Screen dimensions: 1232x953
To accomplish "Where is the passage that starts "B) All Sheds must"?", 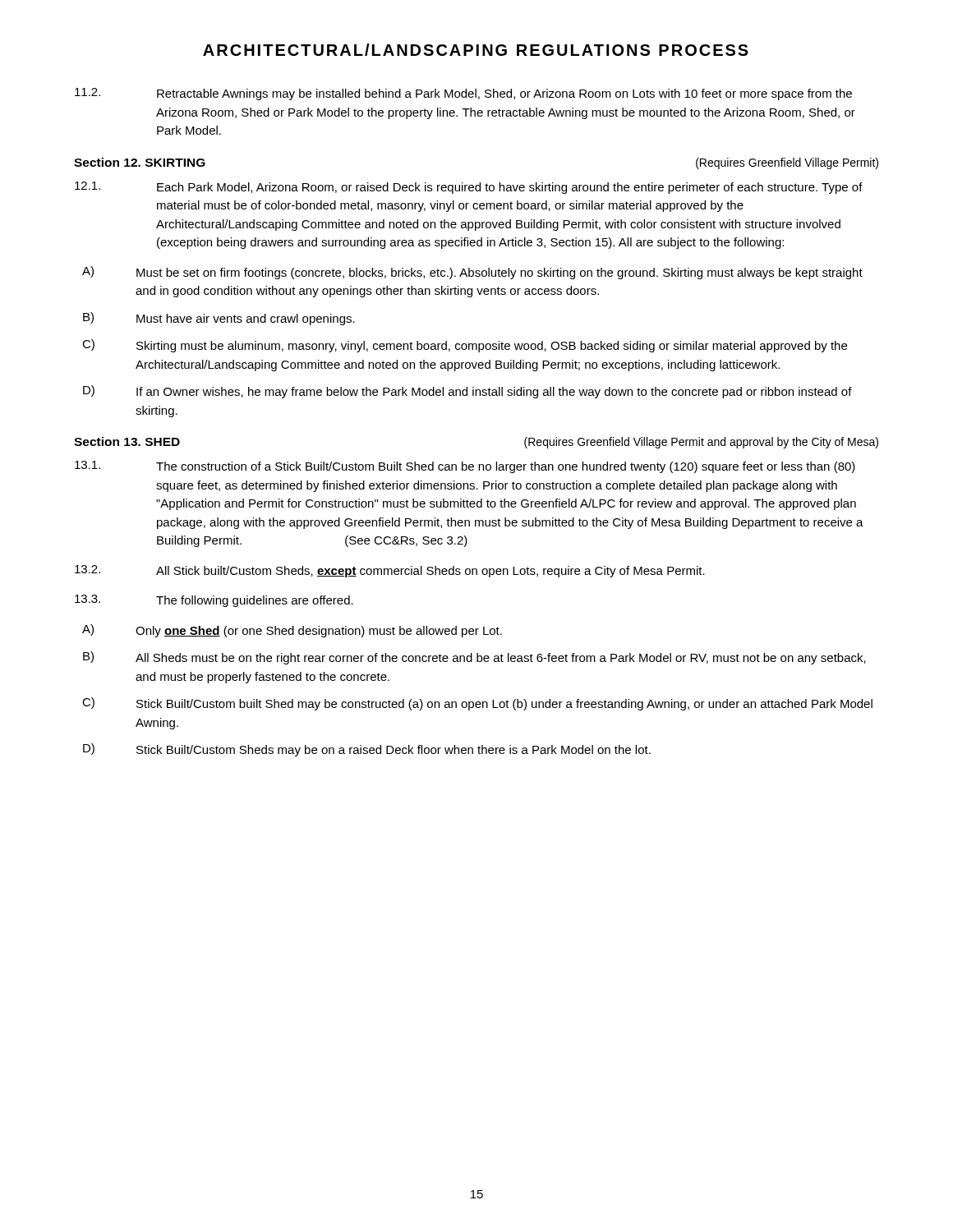I will pos(476,667).
